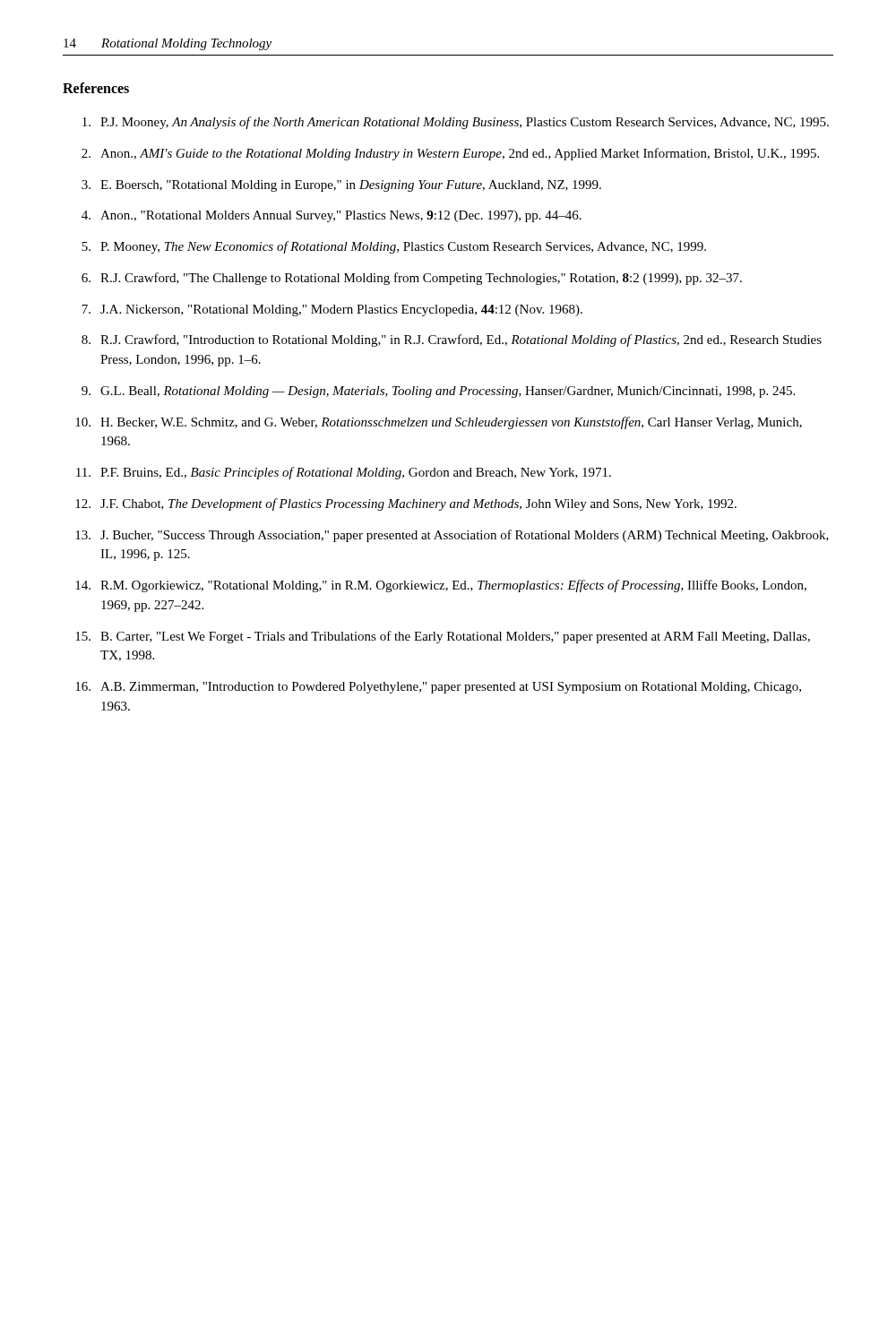This screenshot has width=896, height=1344.
Task: Find the text starting "14. R.M. Ogorkiewicz, "Rotational Molding,""
Action: click(448, 596)
